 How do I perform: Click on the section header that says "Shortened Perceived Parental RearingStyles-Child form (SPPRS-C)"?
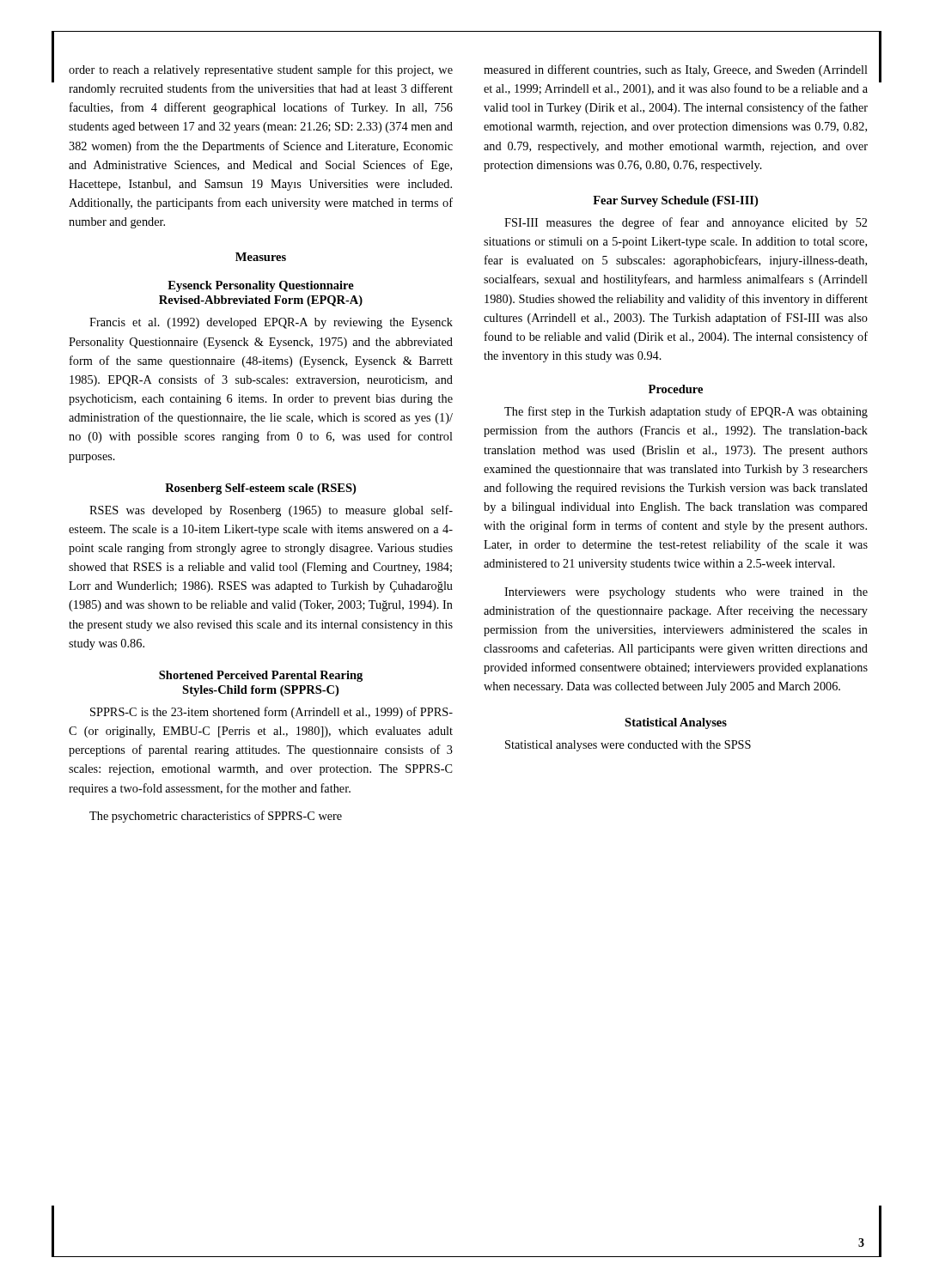[x=261, y=682]
